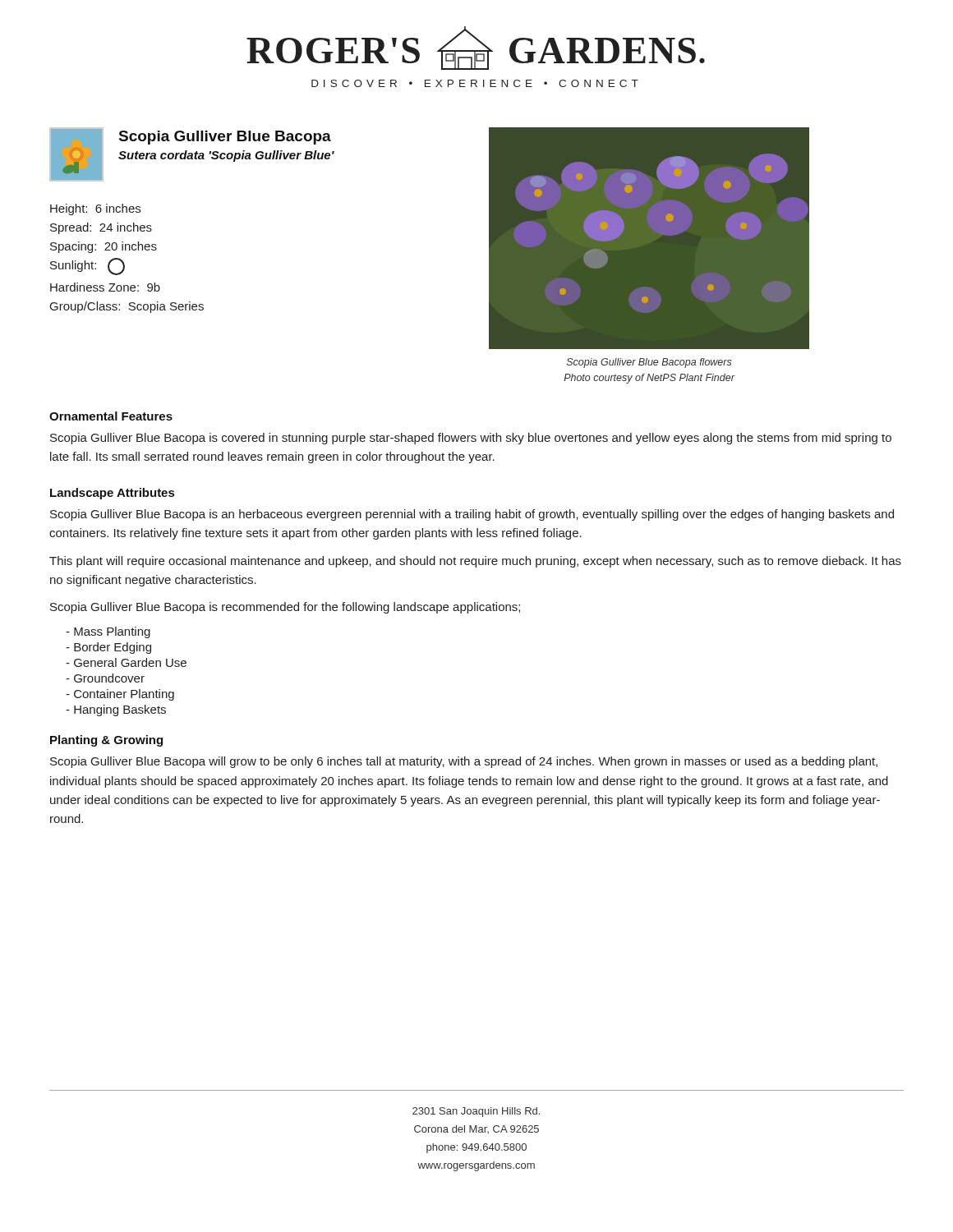Click on the section header that reads "Ornamental Features"
The width and height of the screenshot is (953, 1232).
pyautogui.click(x=111, y=416)
